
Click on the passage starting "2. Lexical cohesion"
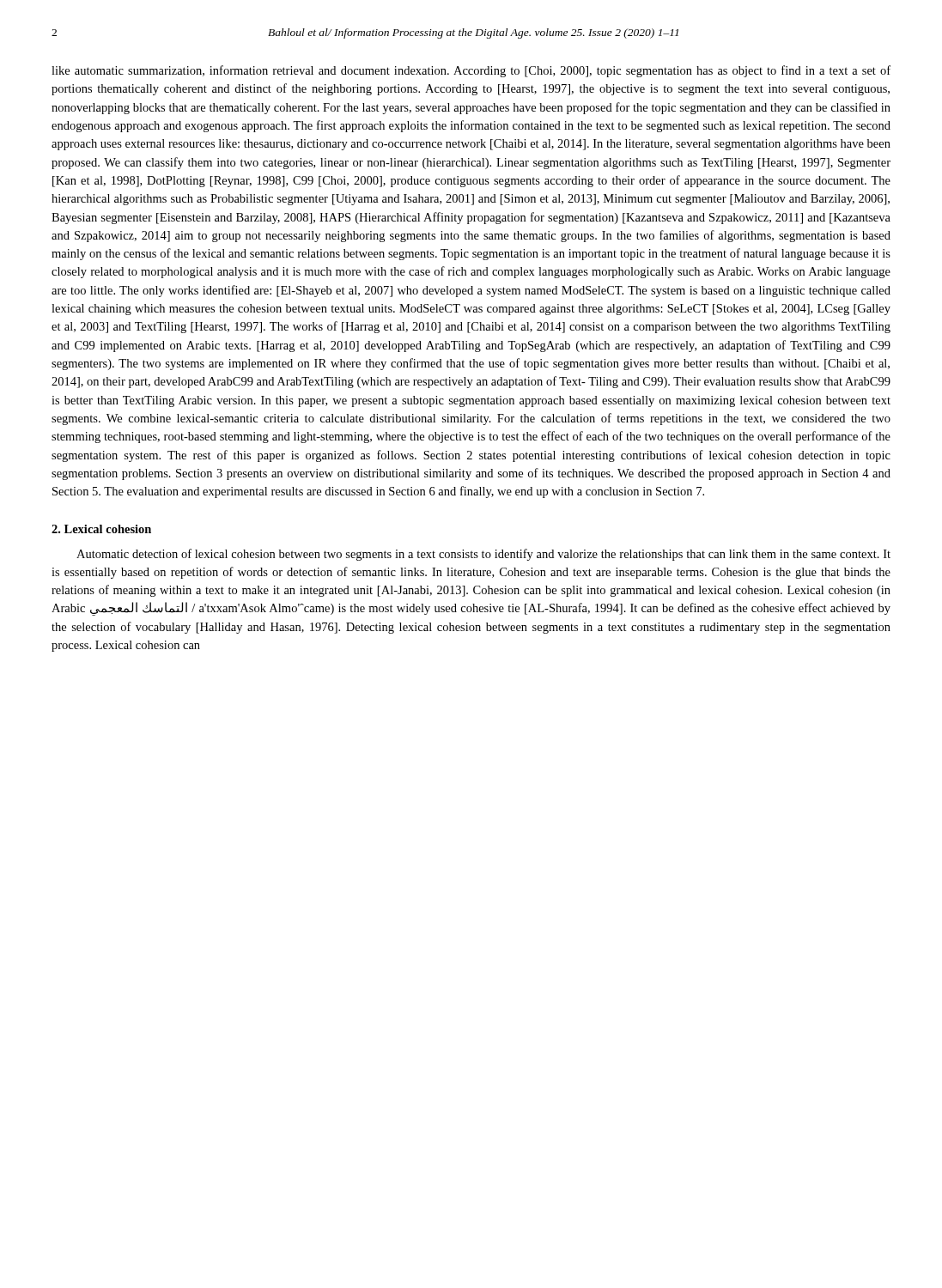[x=102, y=529]
